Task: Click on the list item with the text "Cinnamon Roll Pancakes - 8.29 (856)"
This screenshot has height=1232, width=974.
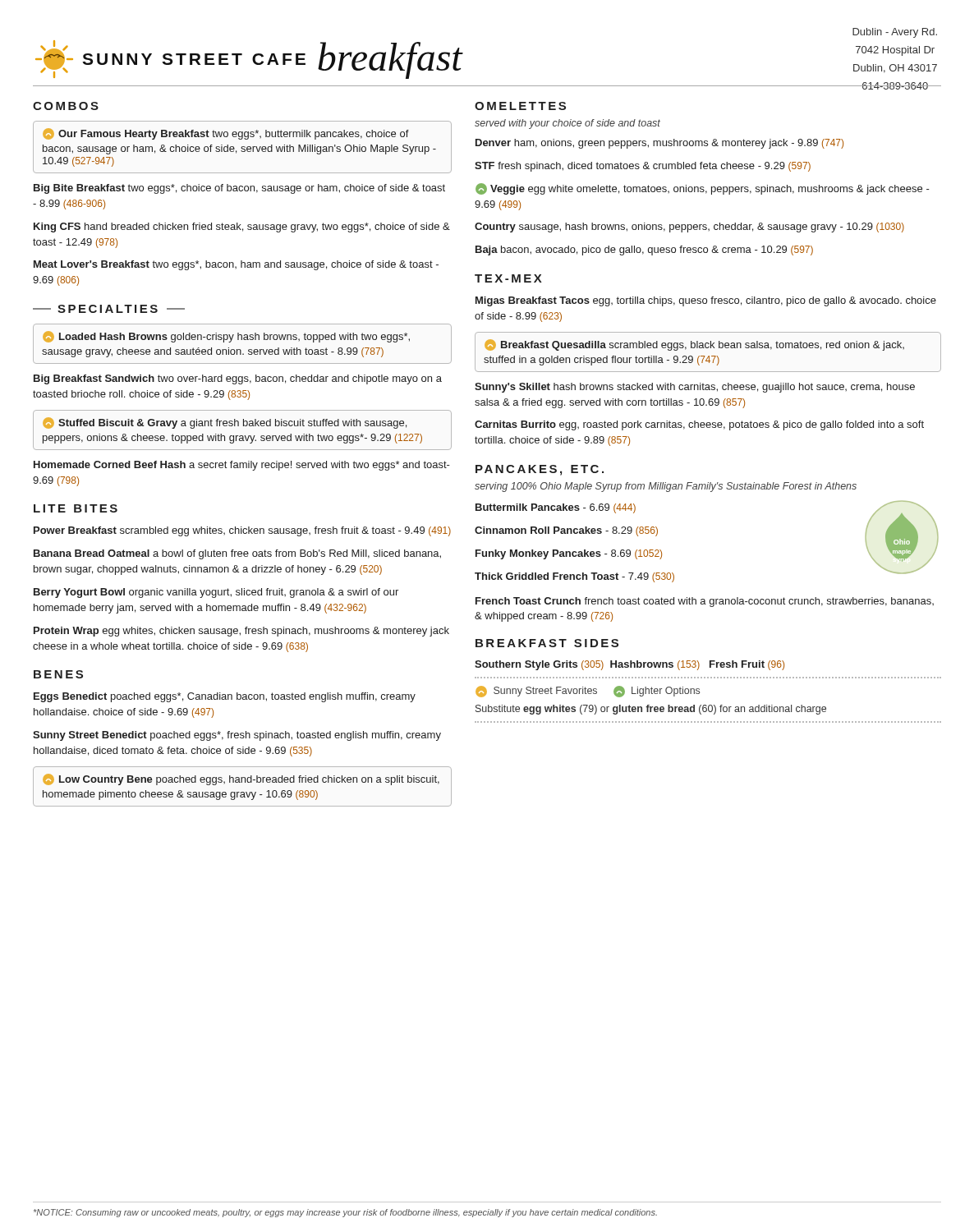Action: tap(567, 530)
